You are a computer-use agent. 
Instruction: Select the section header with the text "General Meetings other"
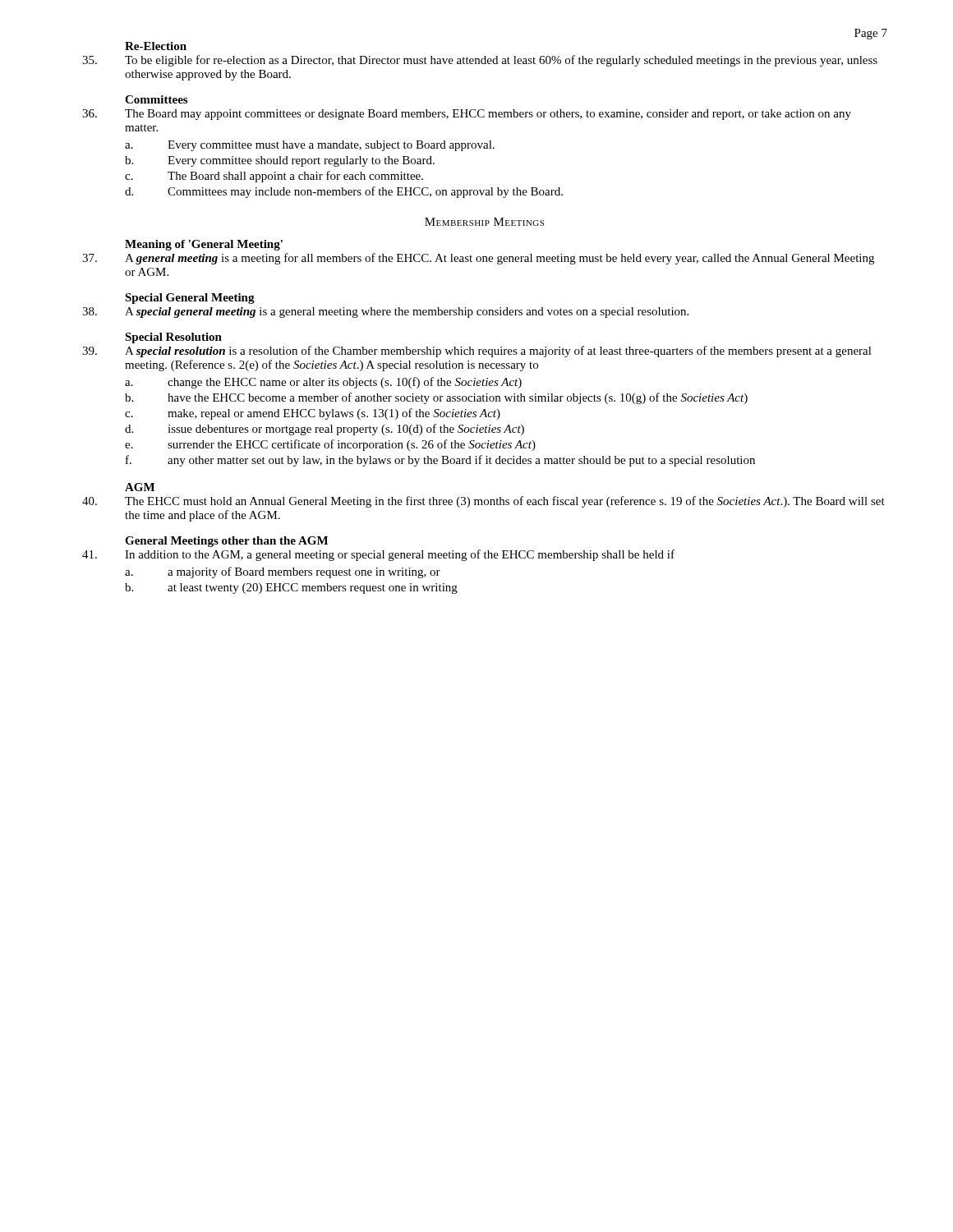tap(227, 540)
